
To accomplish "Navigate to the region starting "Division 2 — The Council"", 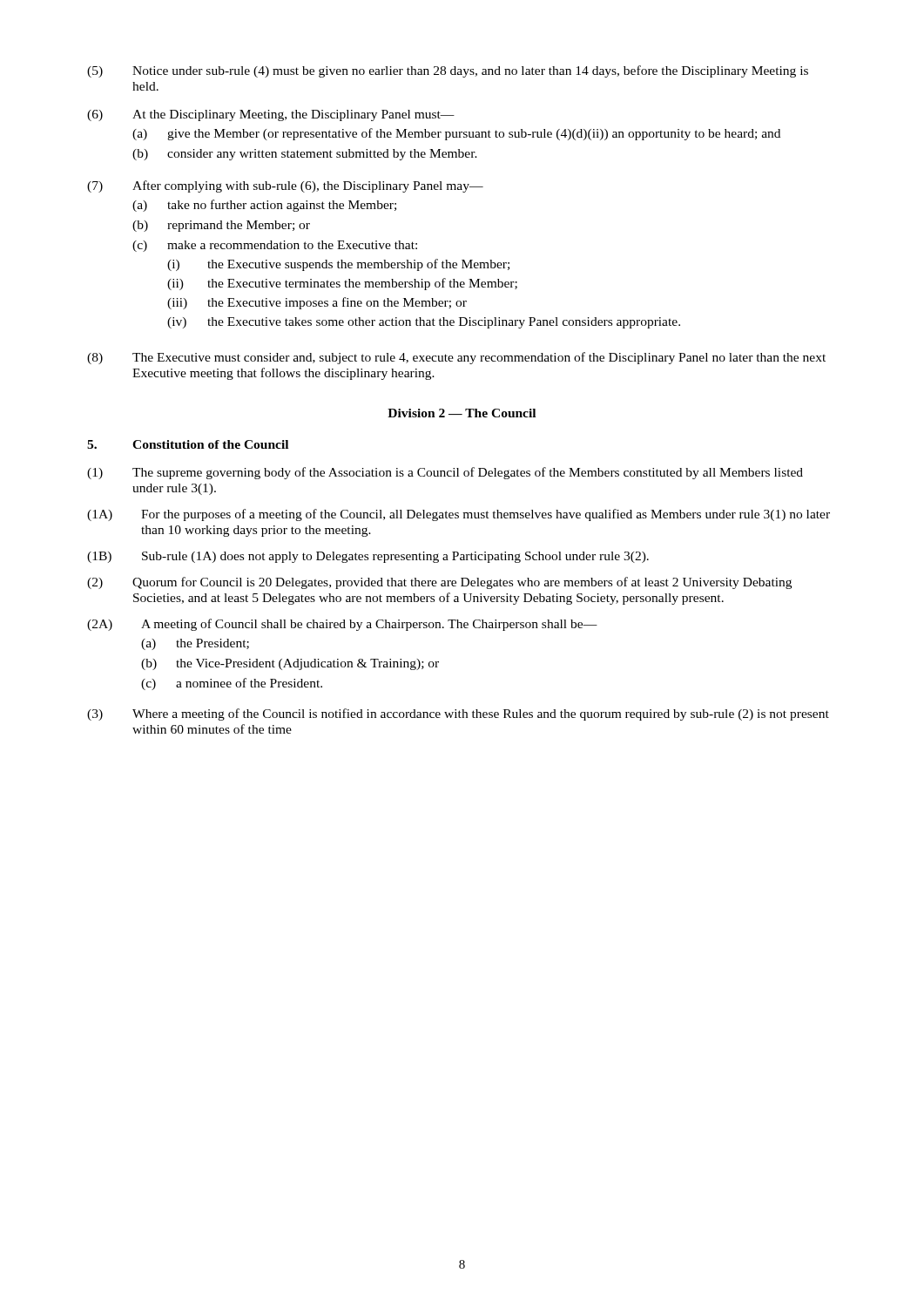I will (462, 413).
